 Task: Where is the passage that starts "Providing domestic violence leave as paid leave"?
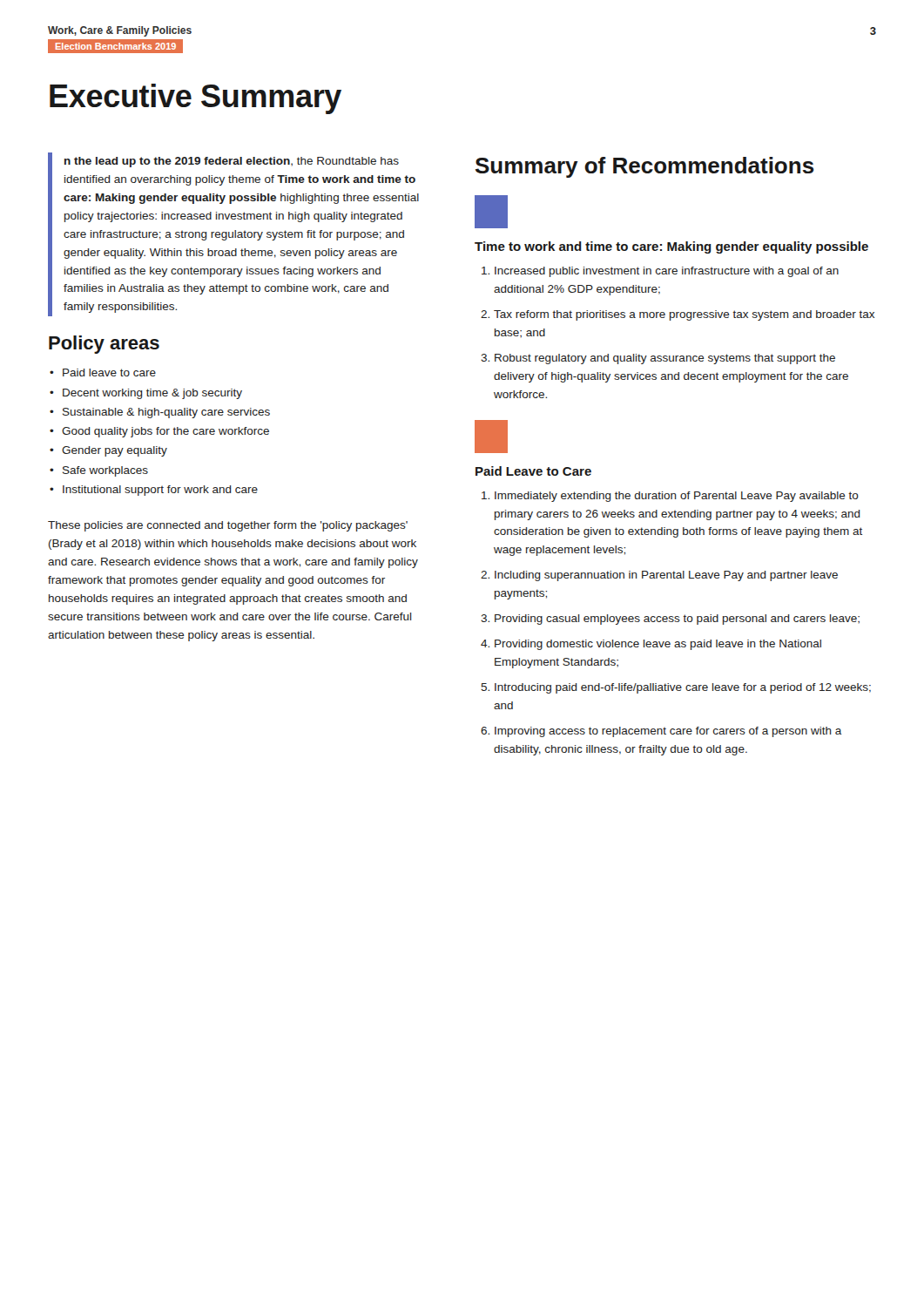coord(658,653)
